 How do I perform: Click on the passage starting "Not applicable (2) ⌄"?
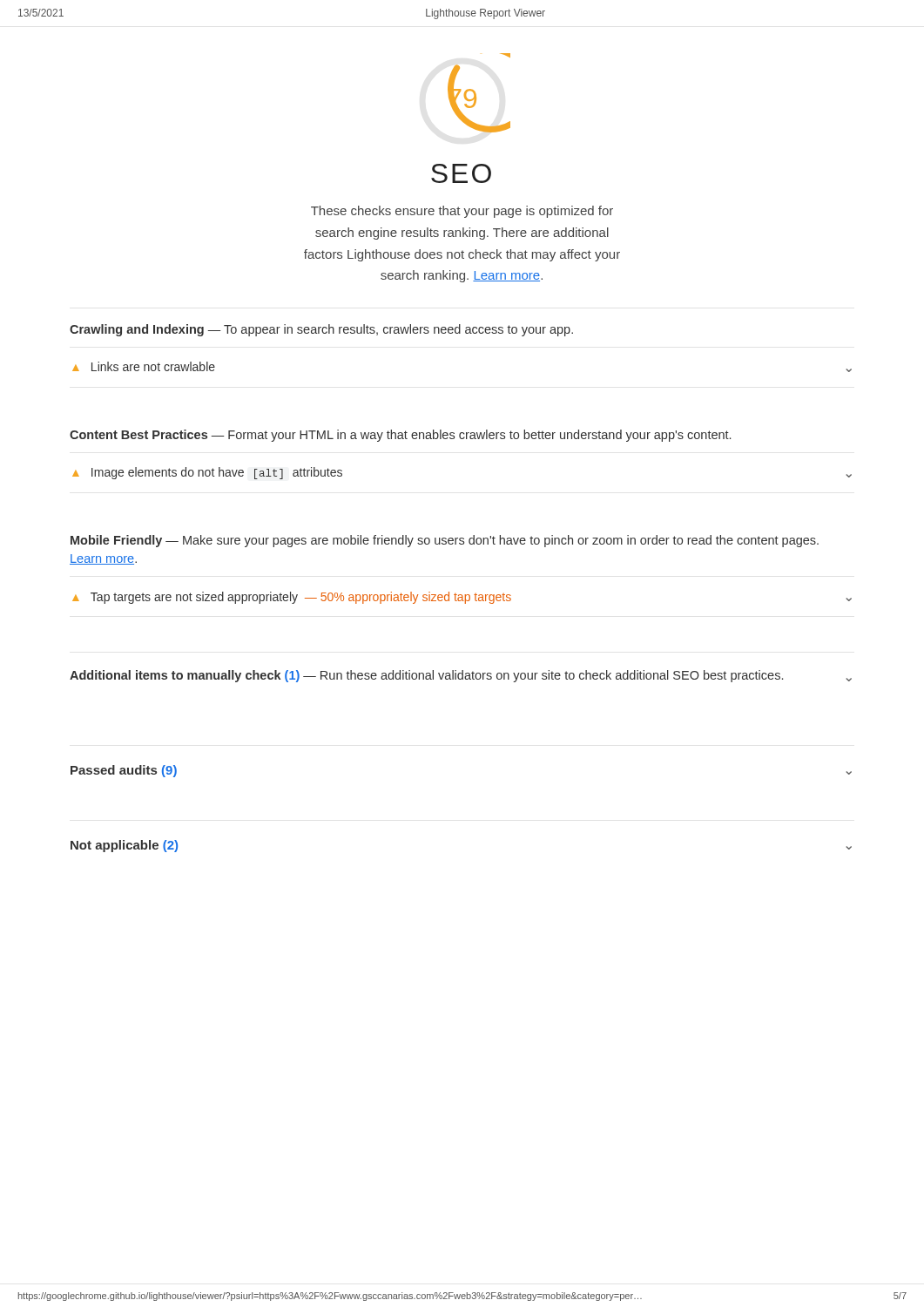point(123,846)
